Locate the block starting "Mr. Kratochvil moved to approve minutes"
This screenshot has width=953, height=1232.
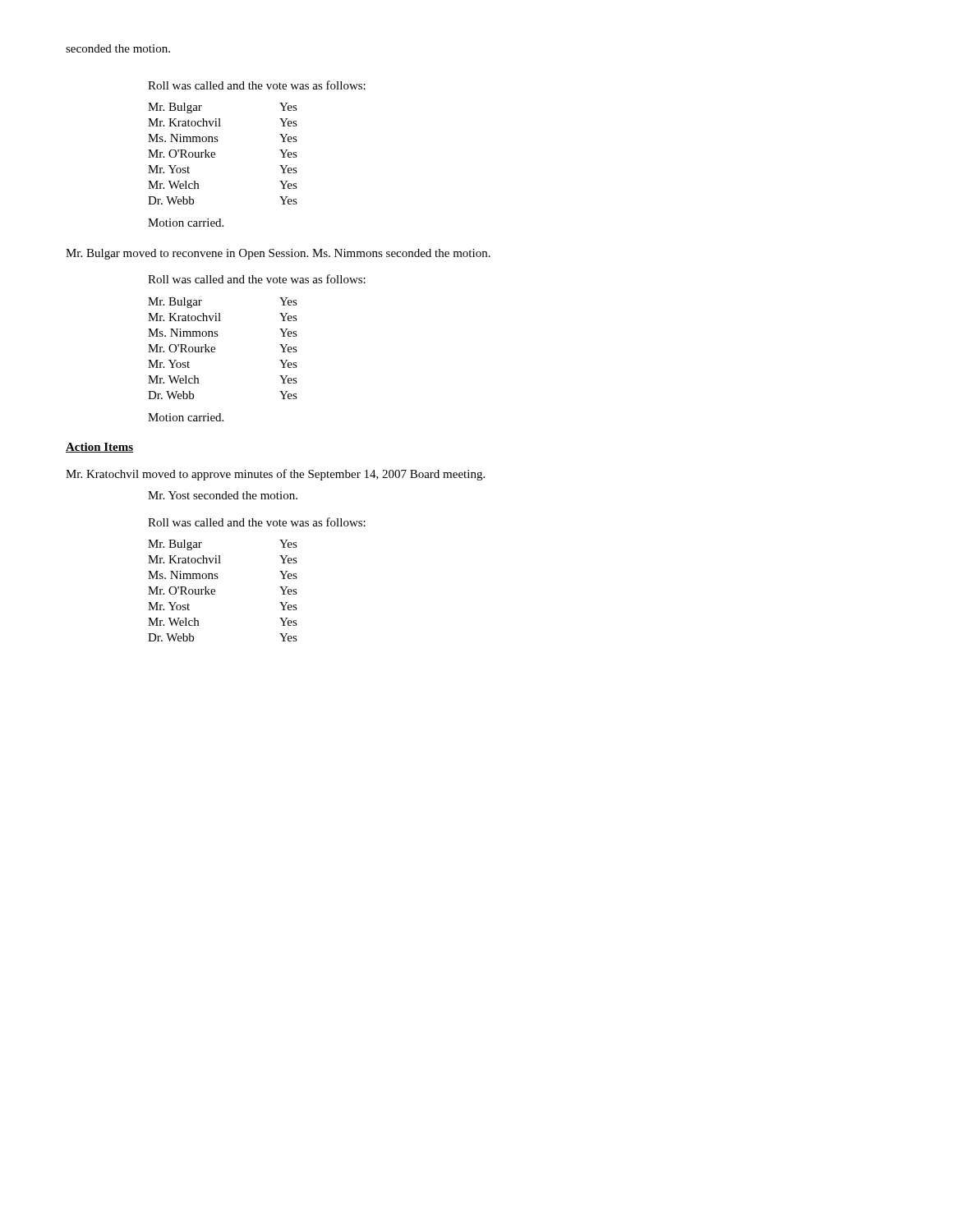pyautogui.click(x=476, y=474)
